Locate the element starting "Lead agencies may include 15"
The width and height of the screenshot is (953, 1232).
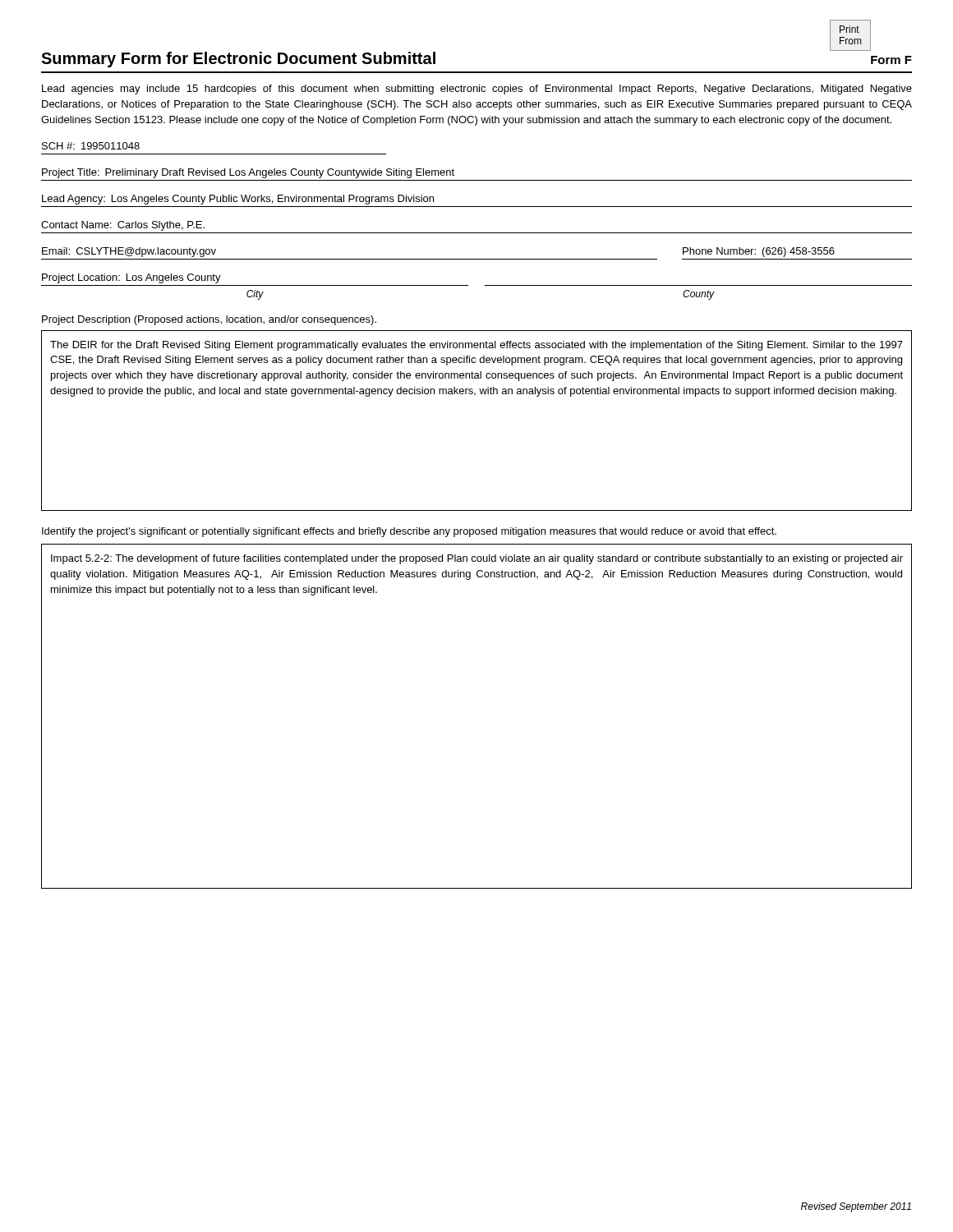pyautogui.click(x=476, y=104)
